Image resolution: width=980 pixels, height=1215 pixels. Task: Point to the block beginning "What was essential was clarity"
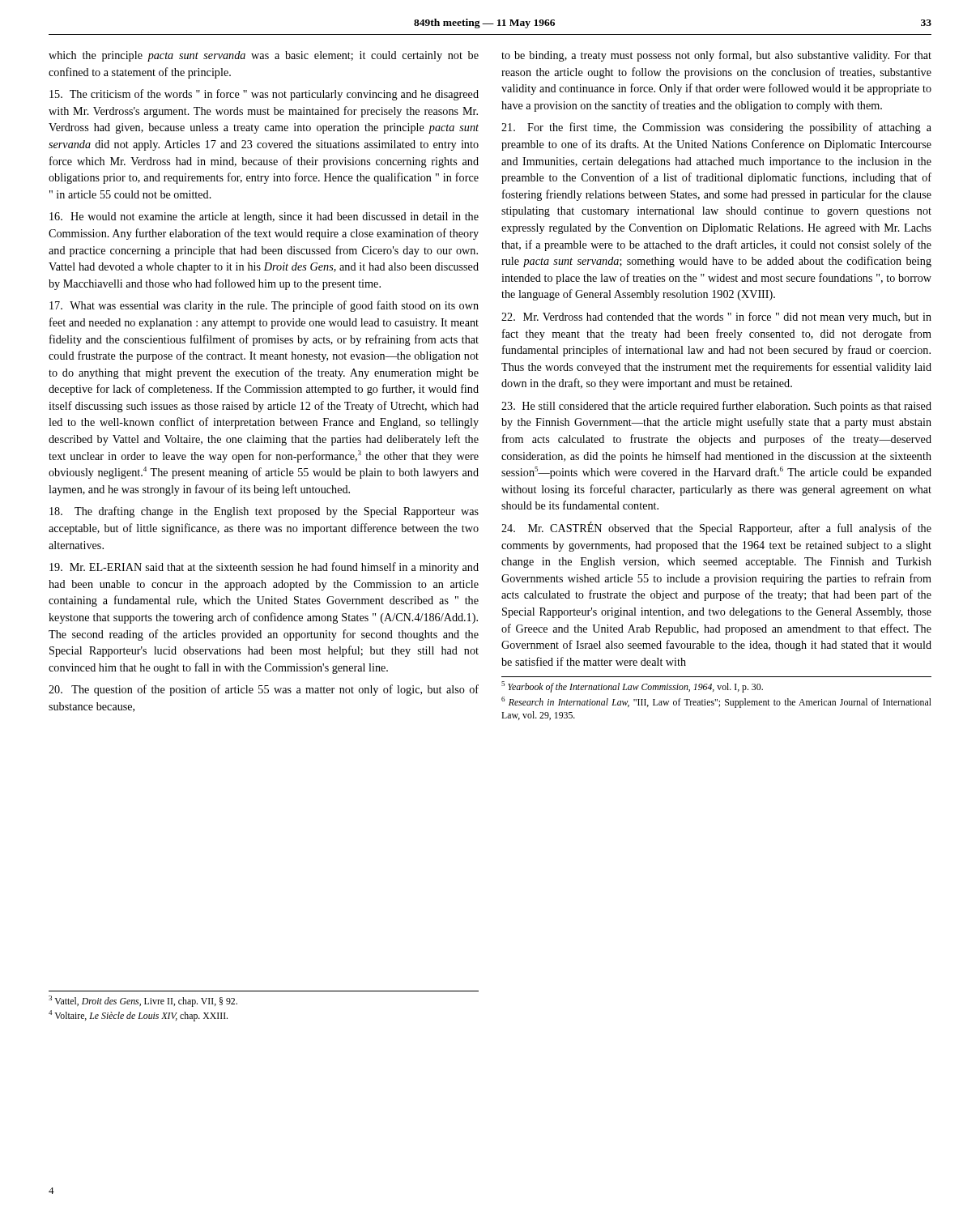(264, 398)
